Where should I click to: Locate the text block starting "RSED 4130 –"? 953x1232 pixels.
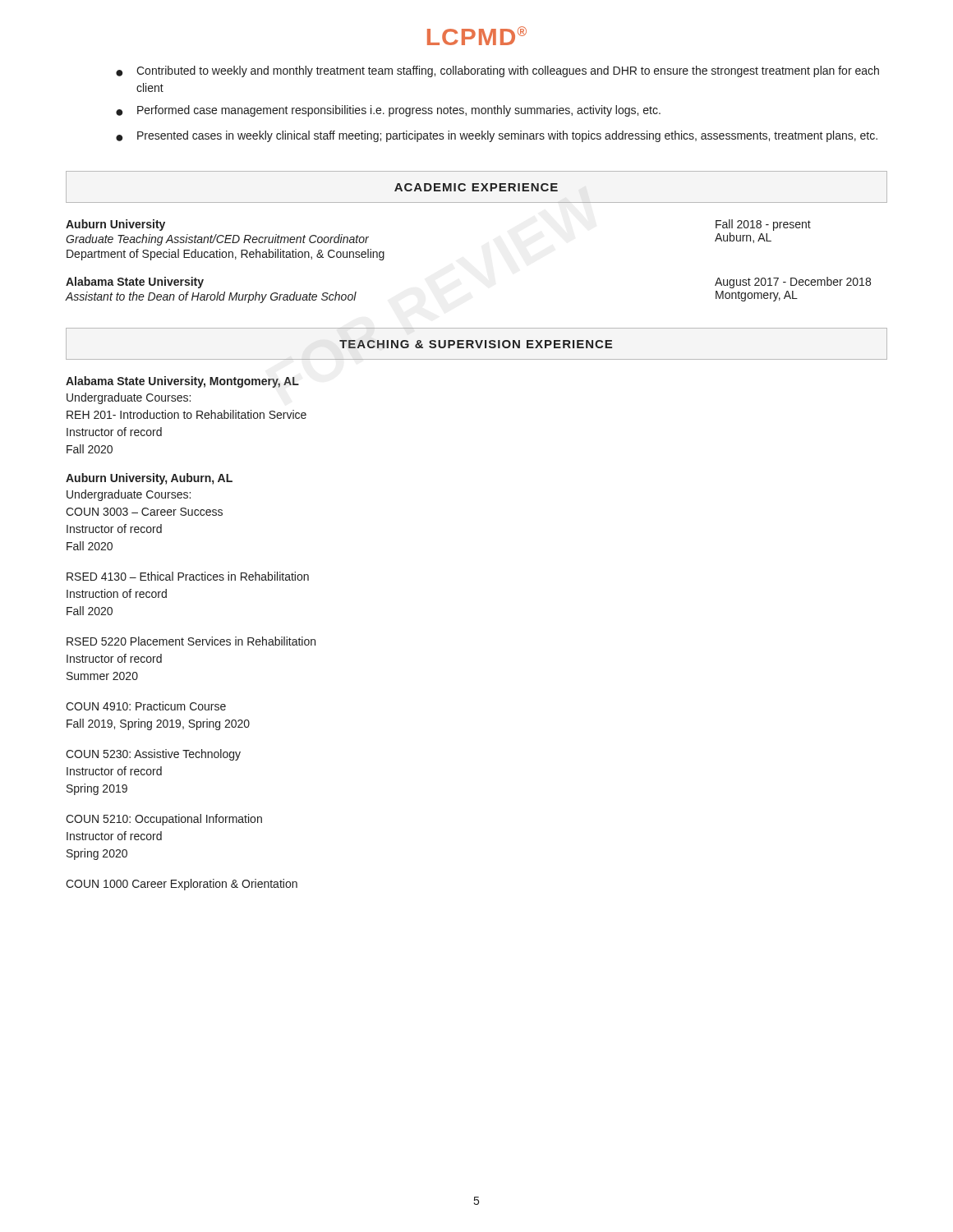(x=188, y=576)
